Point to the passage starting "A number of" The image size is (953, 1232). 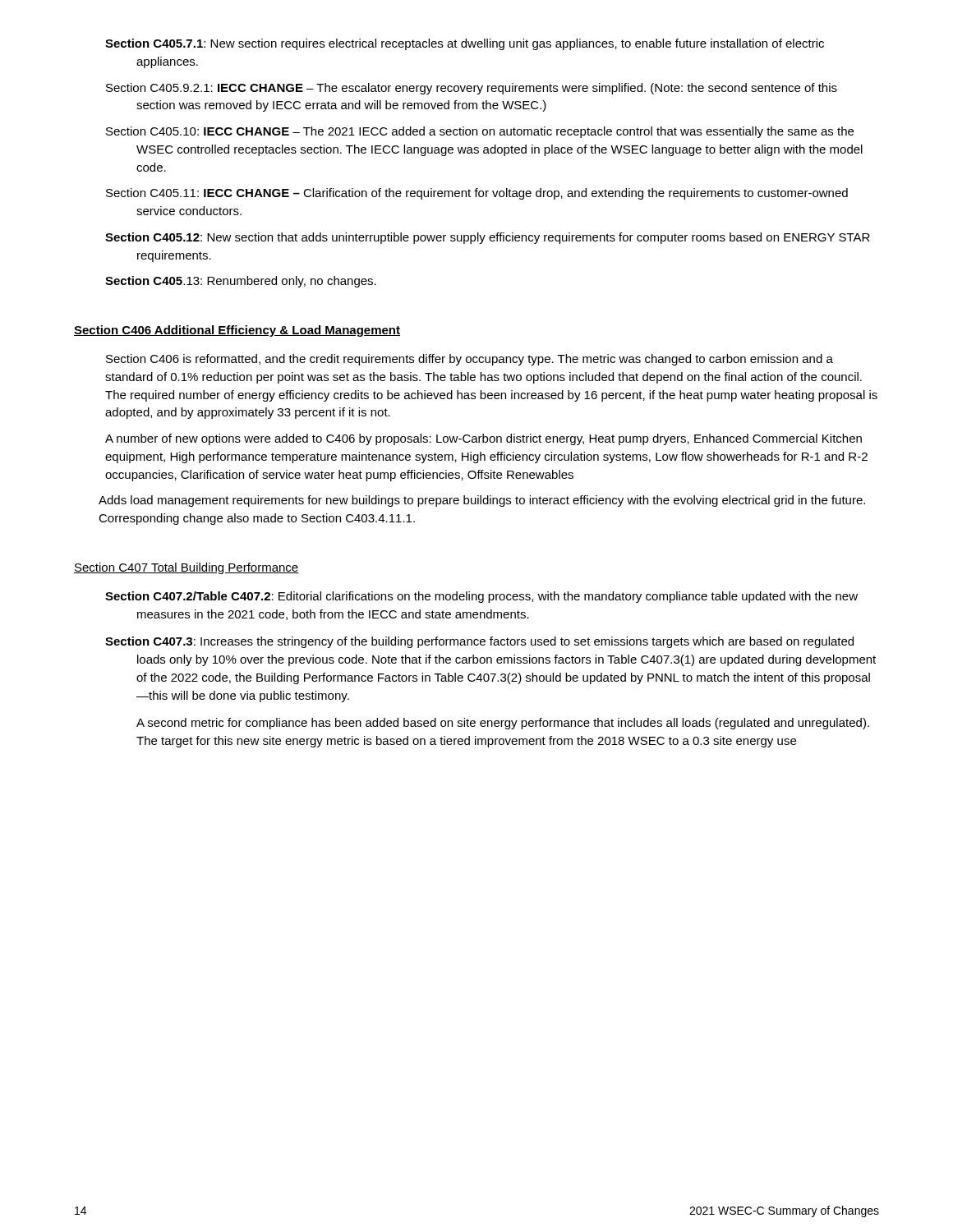coord(487,456)
